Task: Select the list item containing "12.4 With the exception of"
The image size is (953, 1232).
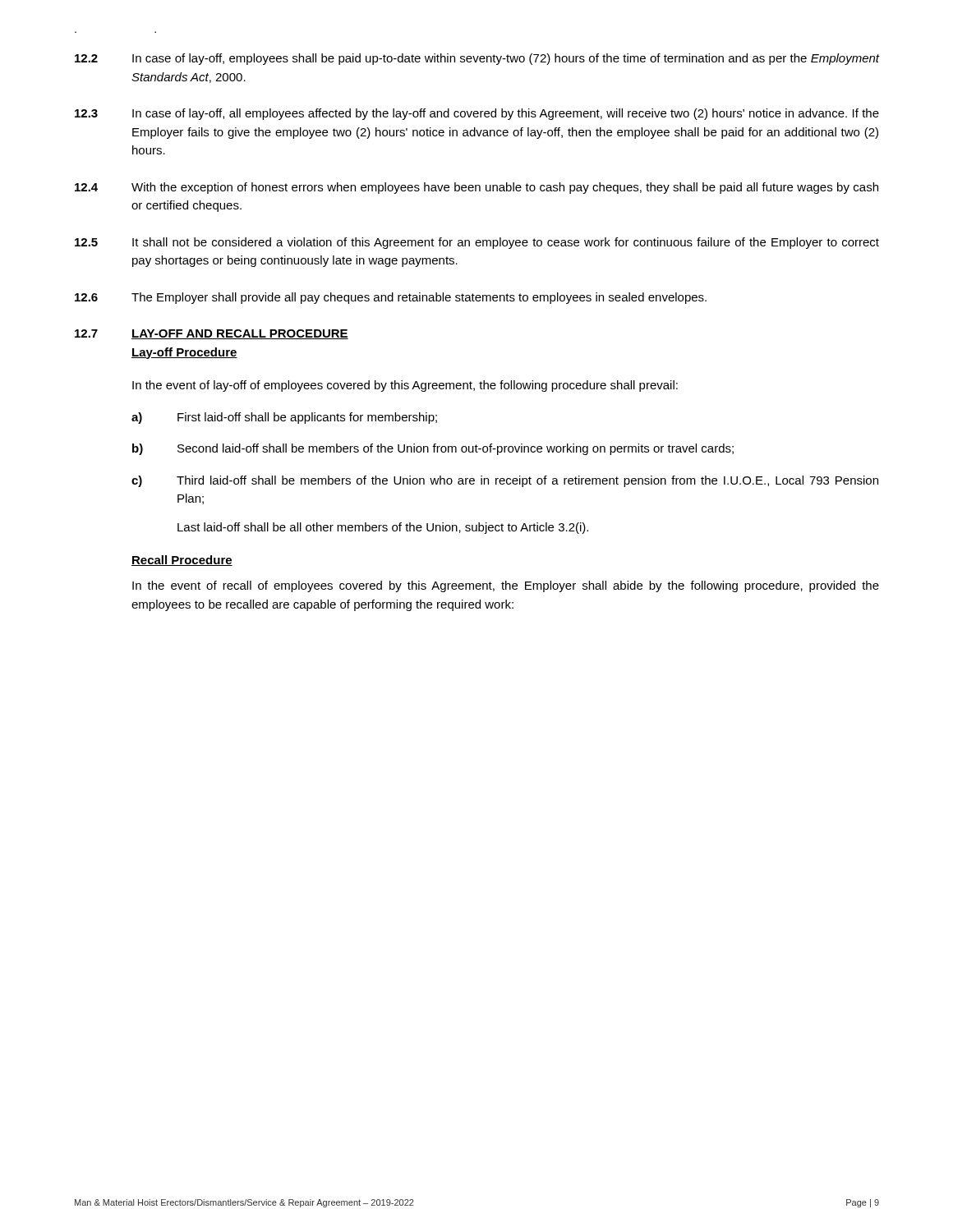Action: [476, 196]
